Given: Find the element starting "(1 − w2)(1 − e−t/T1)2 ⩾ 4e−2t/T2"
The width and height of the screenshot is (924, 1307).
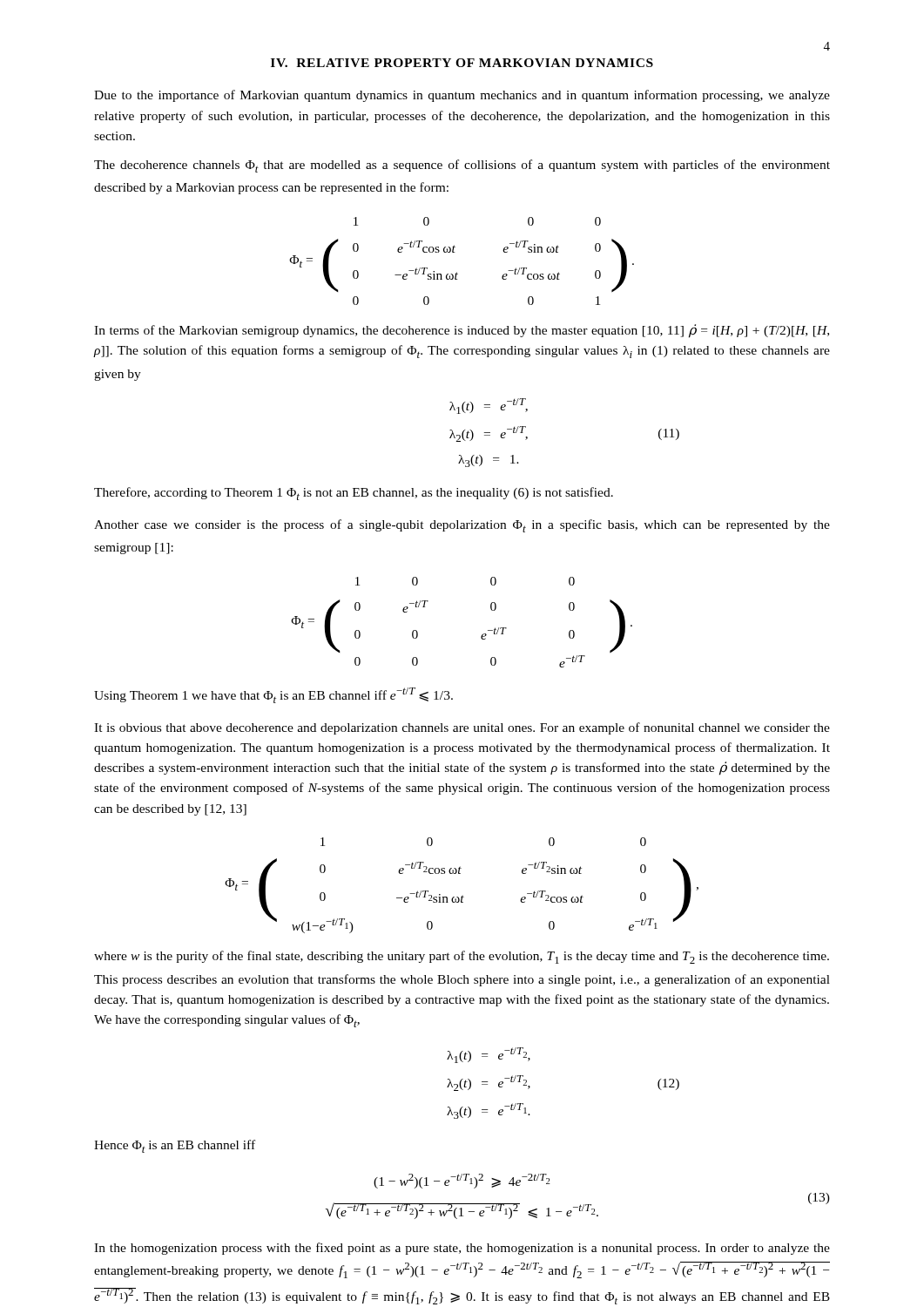Looking at the screenshot, I should [578, 1197].
